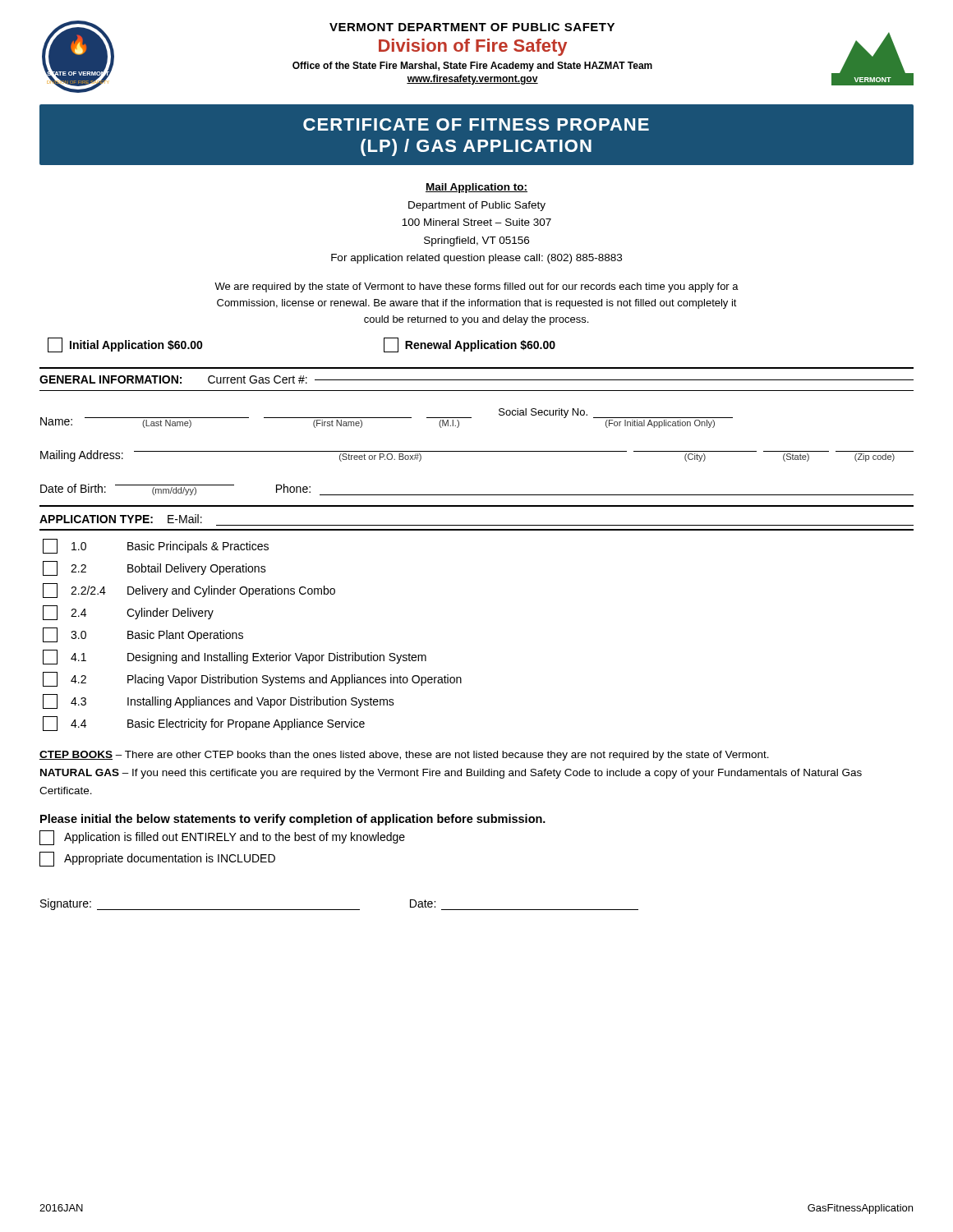Point to the region starting "CERTIFICATE OF FITNESS PROPANE"
953x1232 pixels.
tap(476, 136)
